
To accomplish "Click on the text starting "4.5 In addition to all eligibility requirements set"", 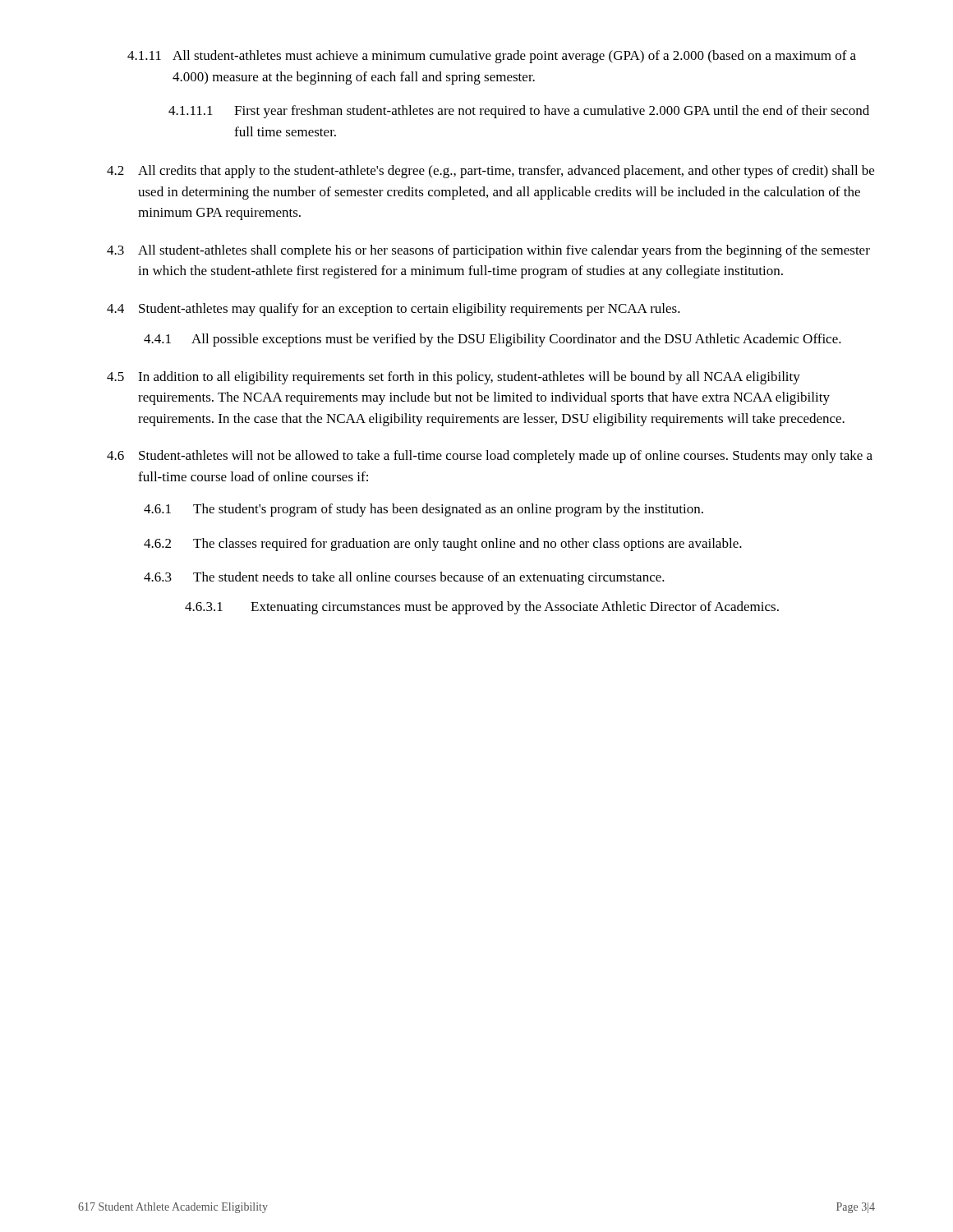I will (491, 397).
